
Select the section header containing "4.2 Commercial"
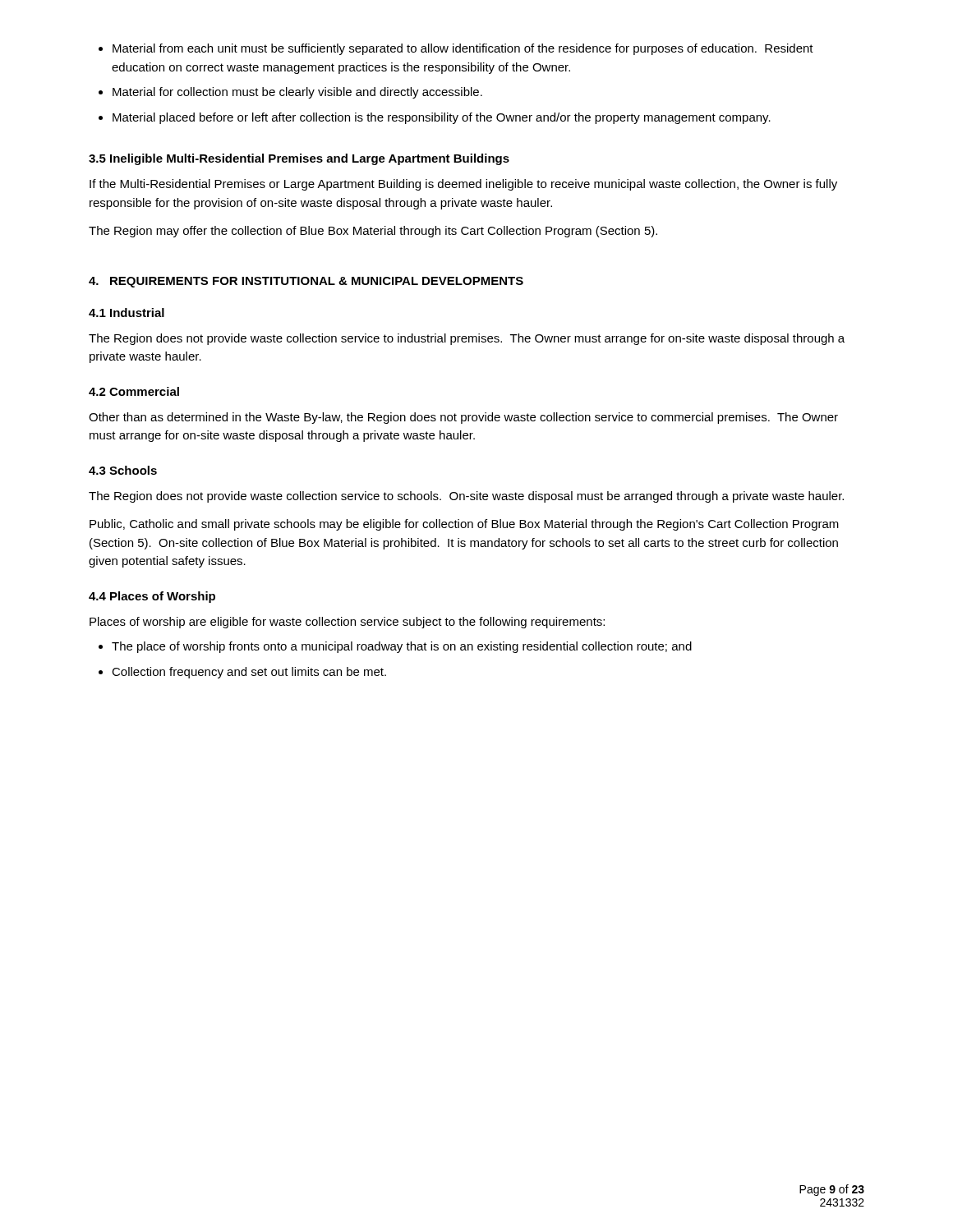134,391
